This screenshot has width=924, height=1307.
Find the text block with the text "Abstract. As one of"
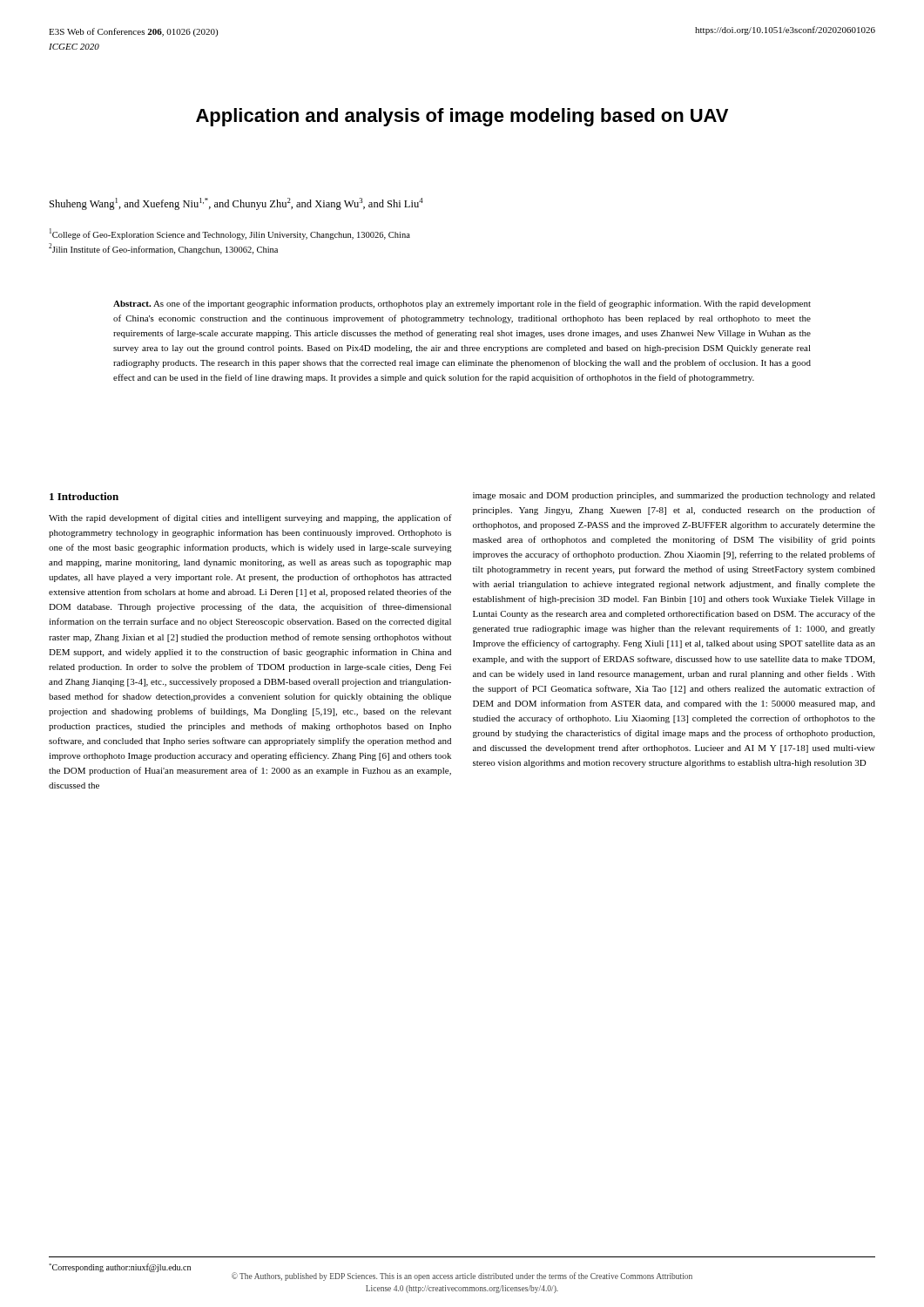(x=462, y=340)
